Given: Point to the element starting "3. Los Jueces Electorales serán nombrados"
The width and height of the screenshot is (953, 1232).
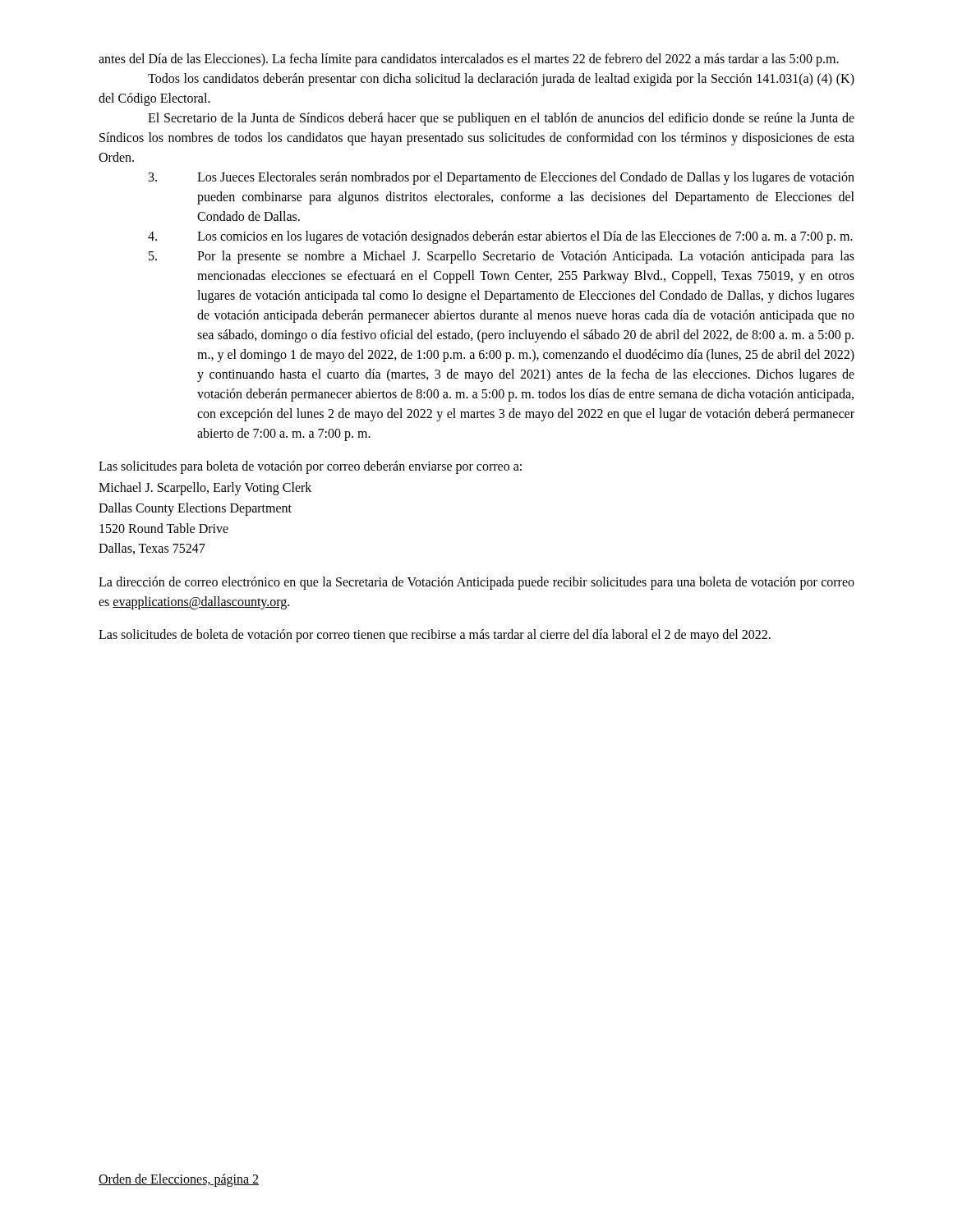Looking at the screenshot, I should [x=476, y=197].
